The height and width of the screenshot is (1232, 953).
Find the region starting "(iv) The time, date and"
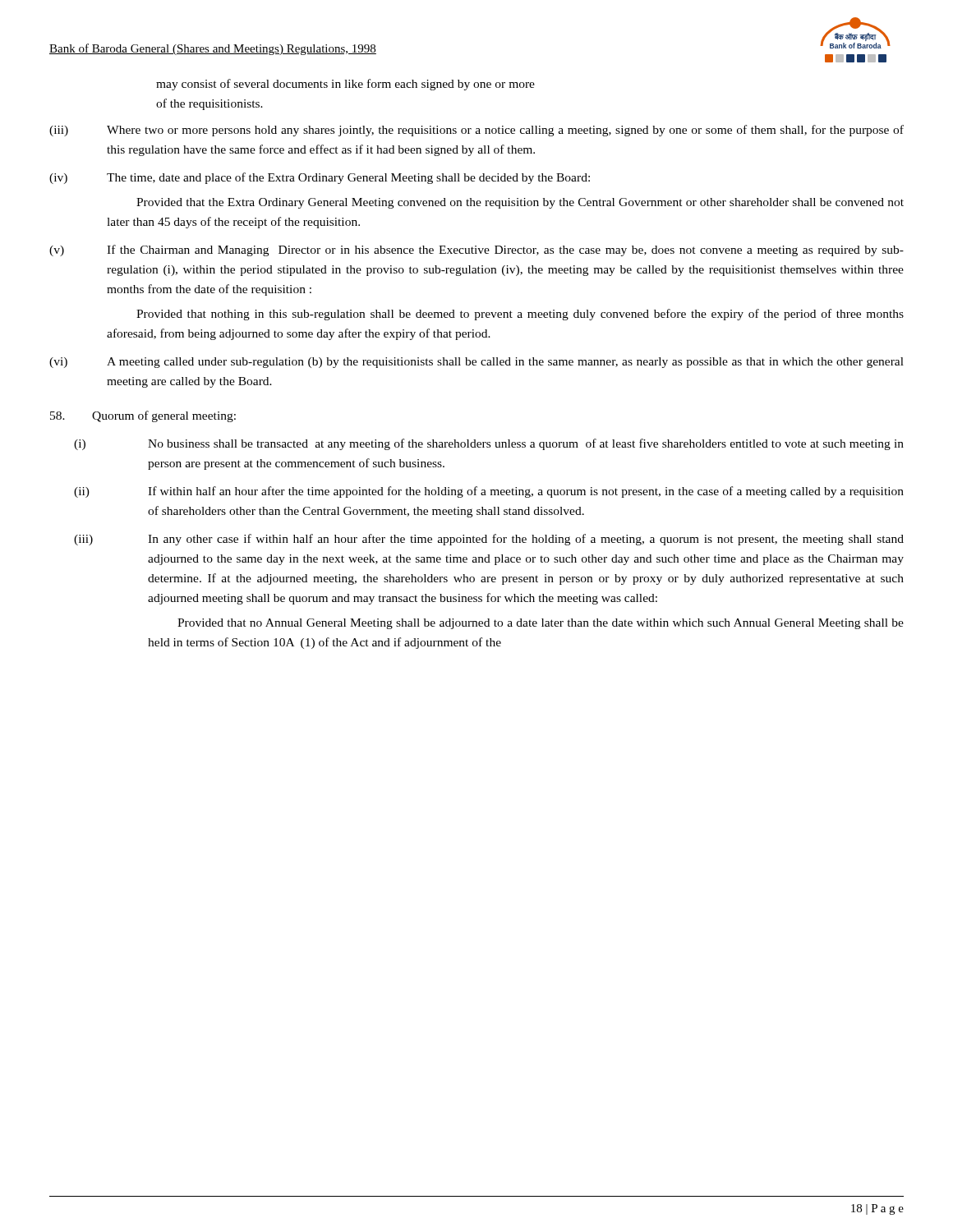click(476, 200)
